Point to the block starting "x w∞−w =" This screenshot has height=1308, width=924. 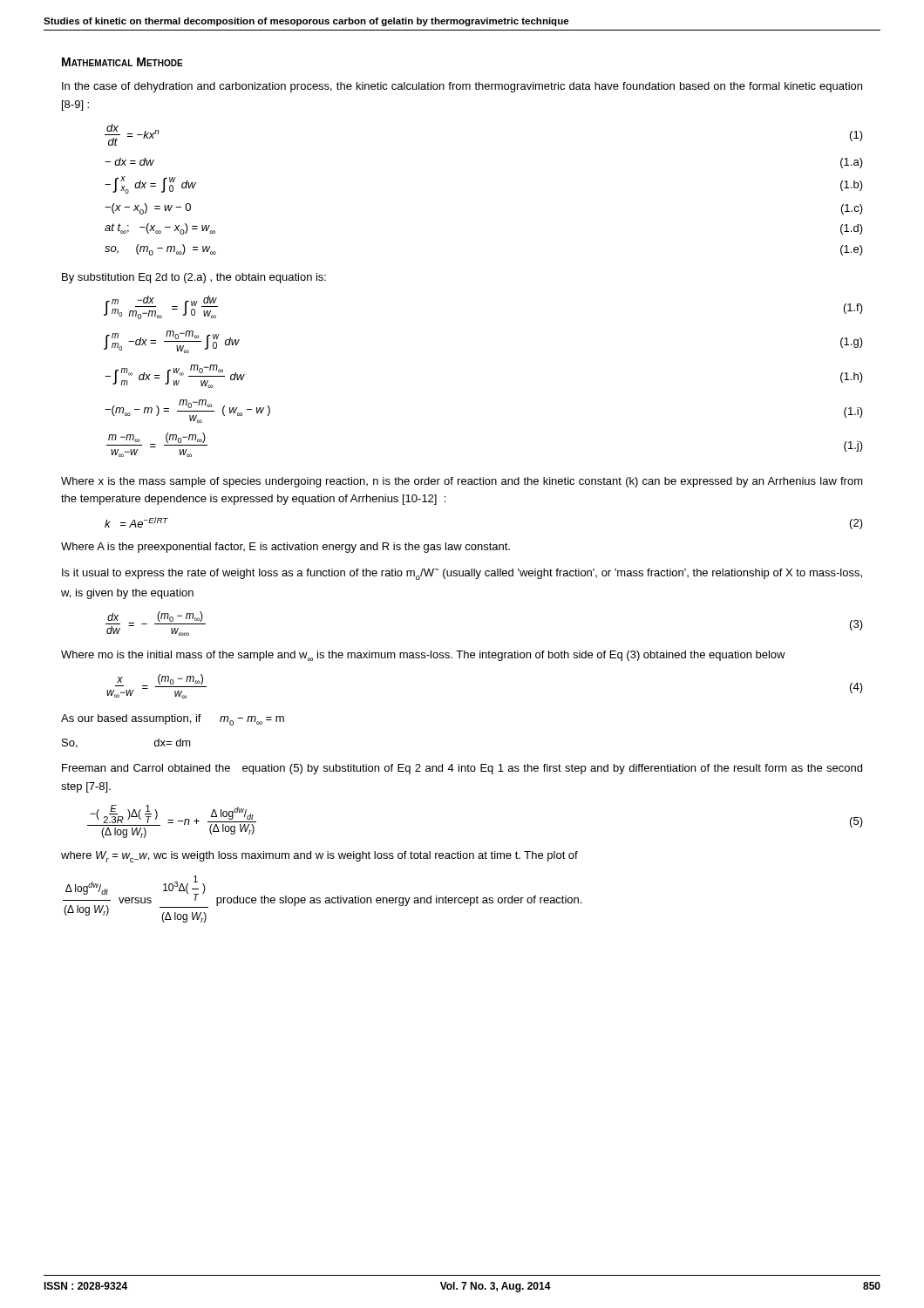pyautogui.click(x=181, y=687)
